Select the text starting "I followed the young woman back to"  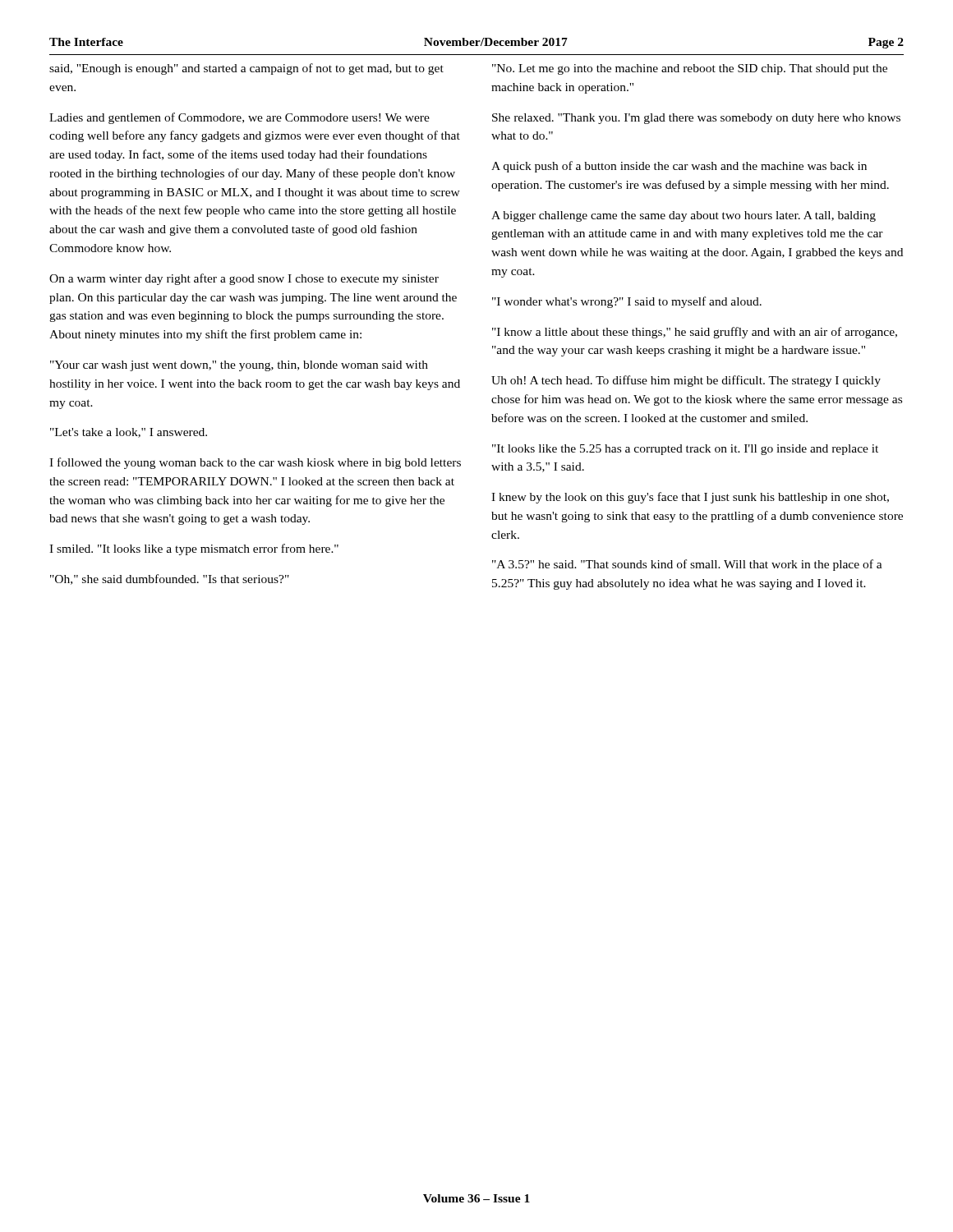[x=255, y=491]
